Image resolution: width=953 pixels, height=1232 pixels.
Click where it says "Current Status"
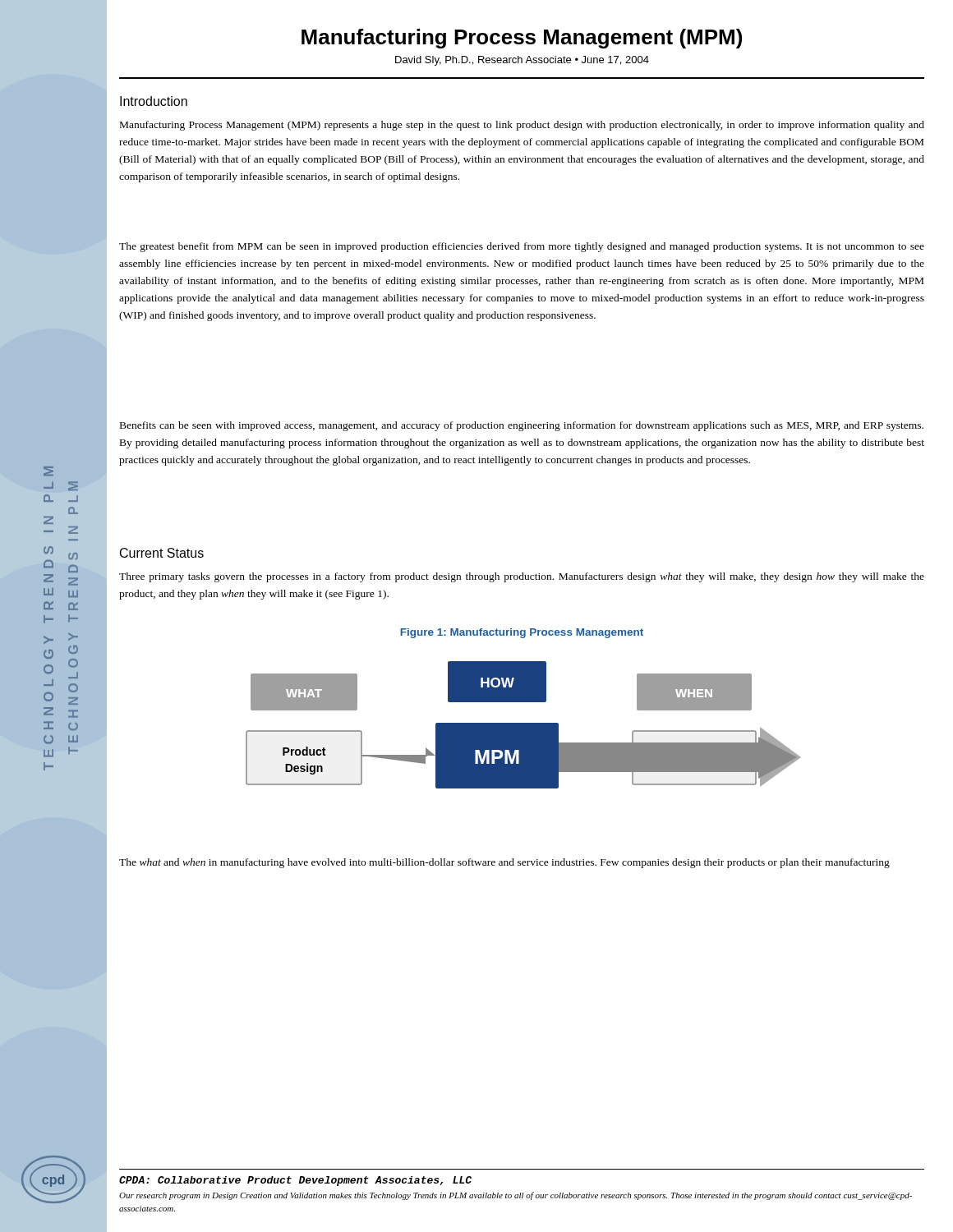click(161, 554)
